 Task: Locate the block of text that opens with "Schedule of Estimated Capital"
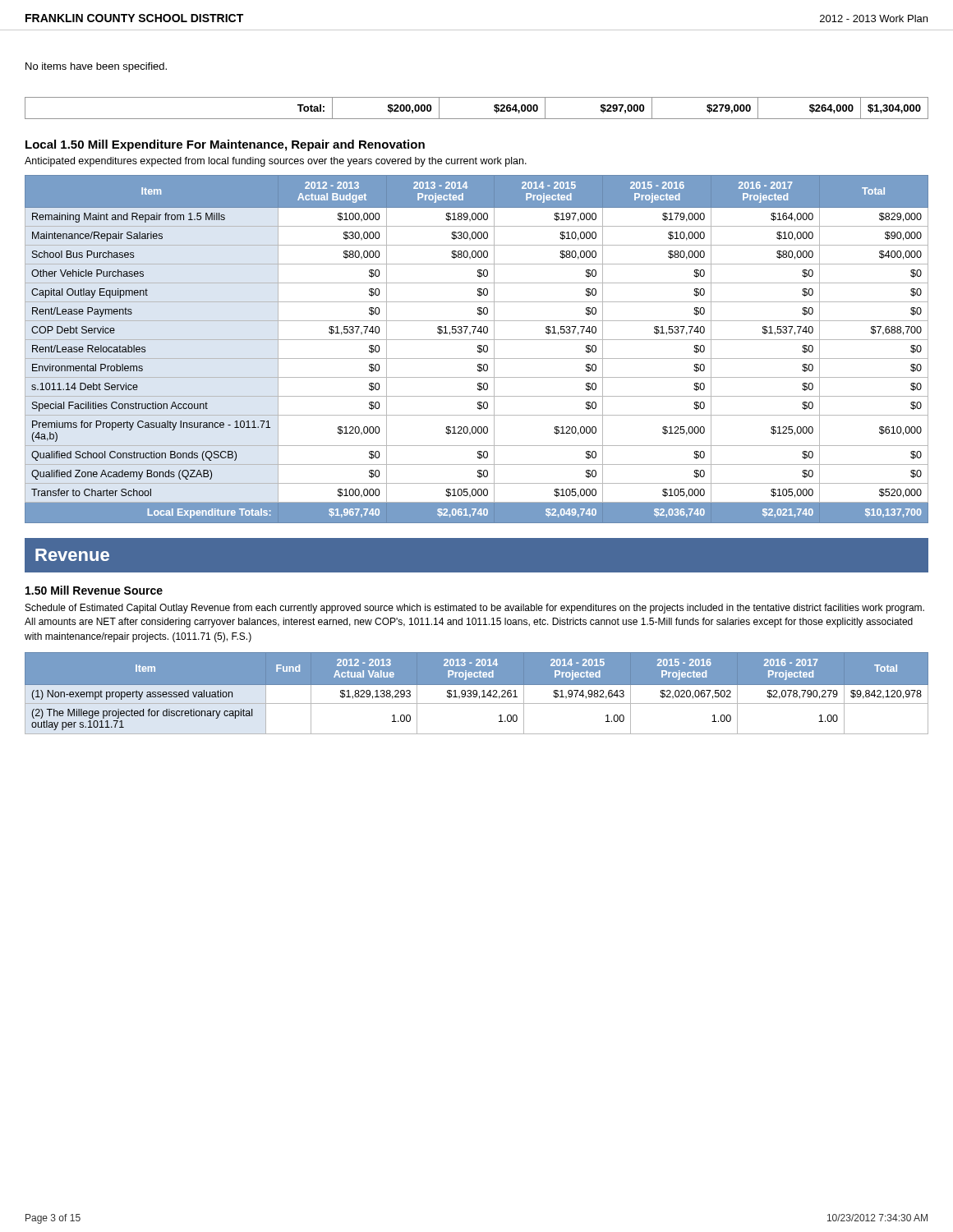tap(475, 622)
